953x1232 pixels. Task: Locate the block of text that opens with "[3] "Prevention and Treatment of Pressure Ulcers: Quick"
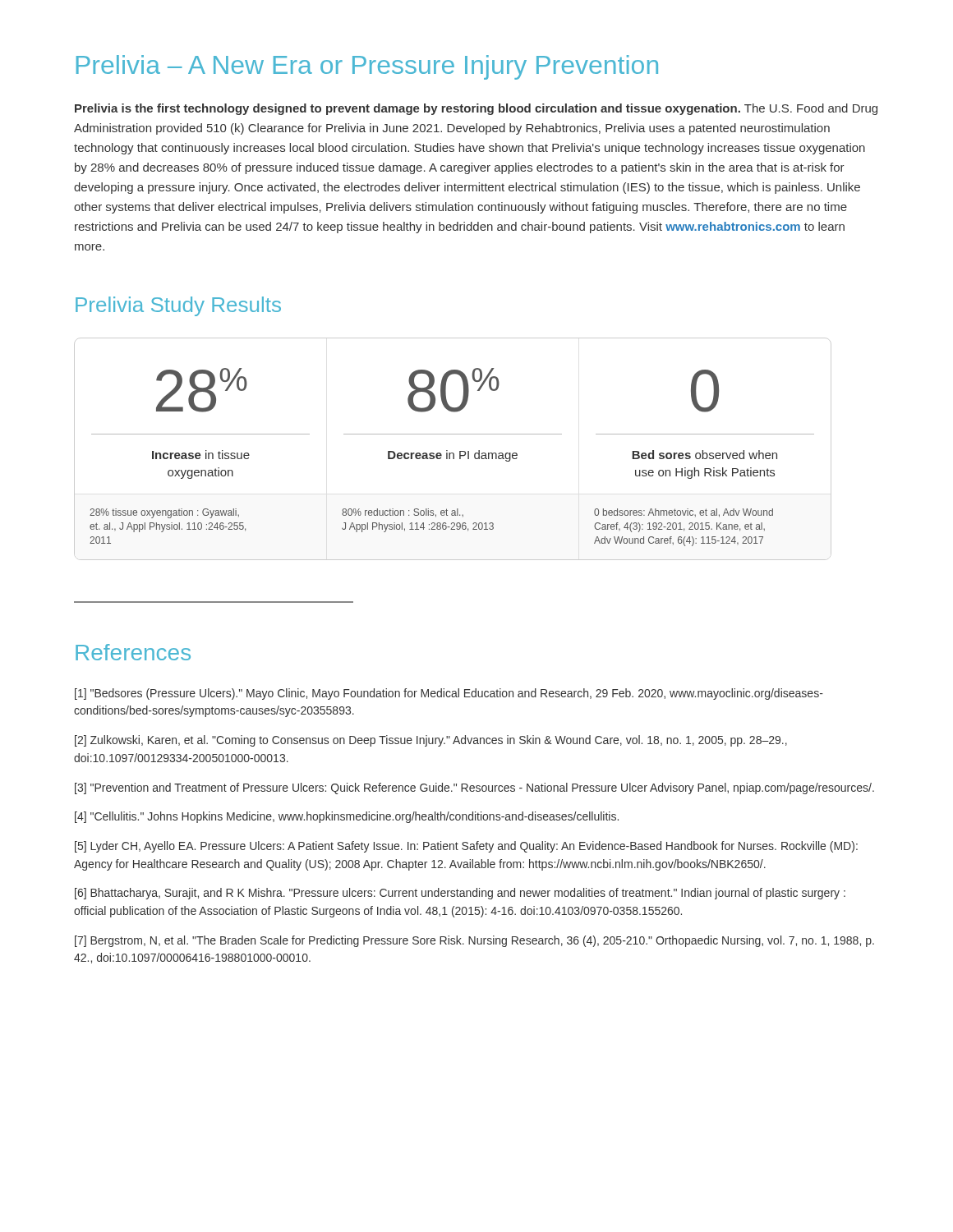click(476, 788)
